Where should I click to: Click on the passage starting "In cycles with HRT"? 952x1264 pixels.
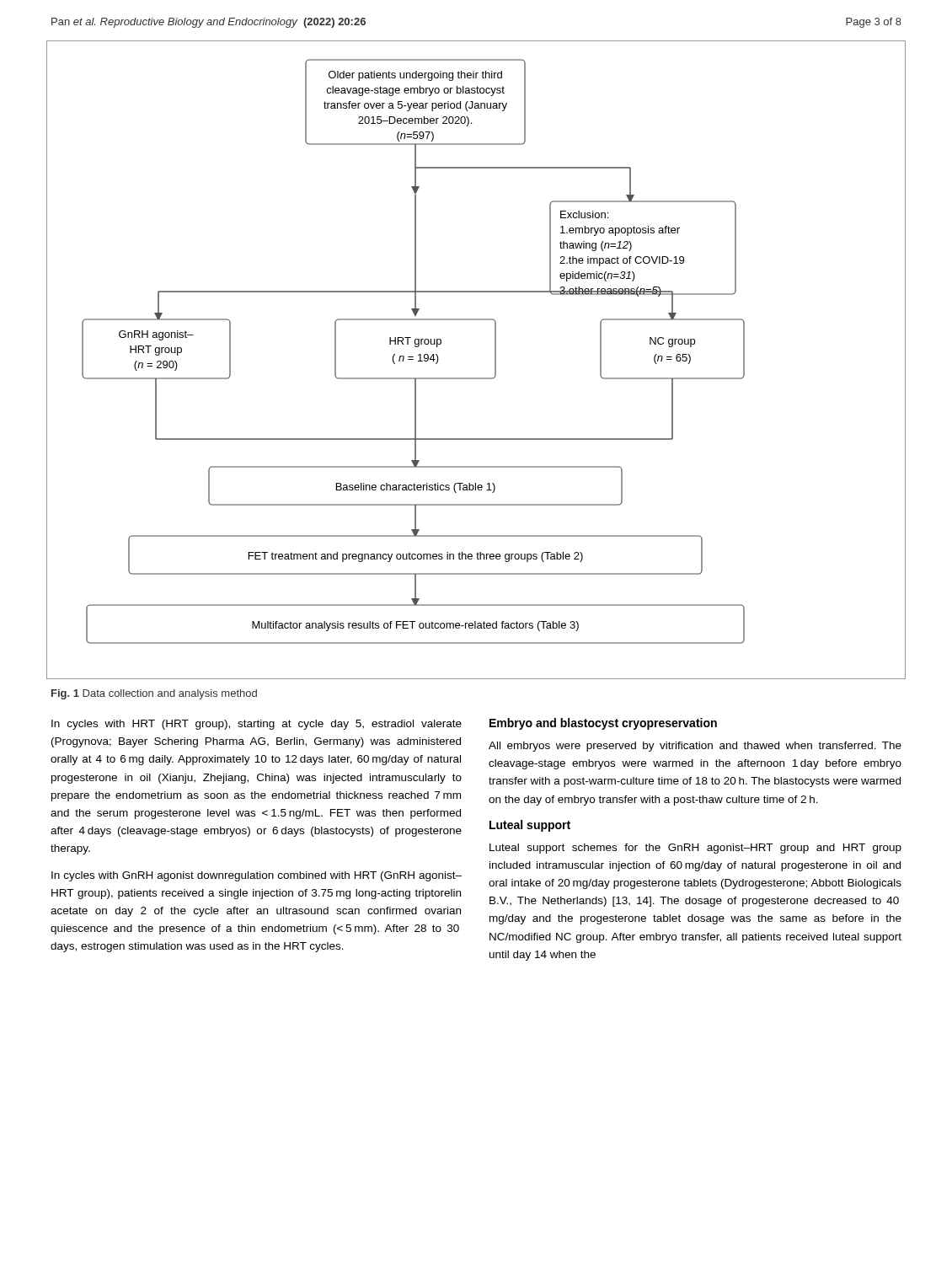tap(256, 835)
